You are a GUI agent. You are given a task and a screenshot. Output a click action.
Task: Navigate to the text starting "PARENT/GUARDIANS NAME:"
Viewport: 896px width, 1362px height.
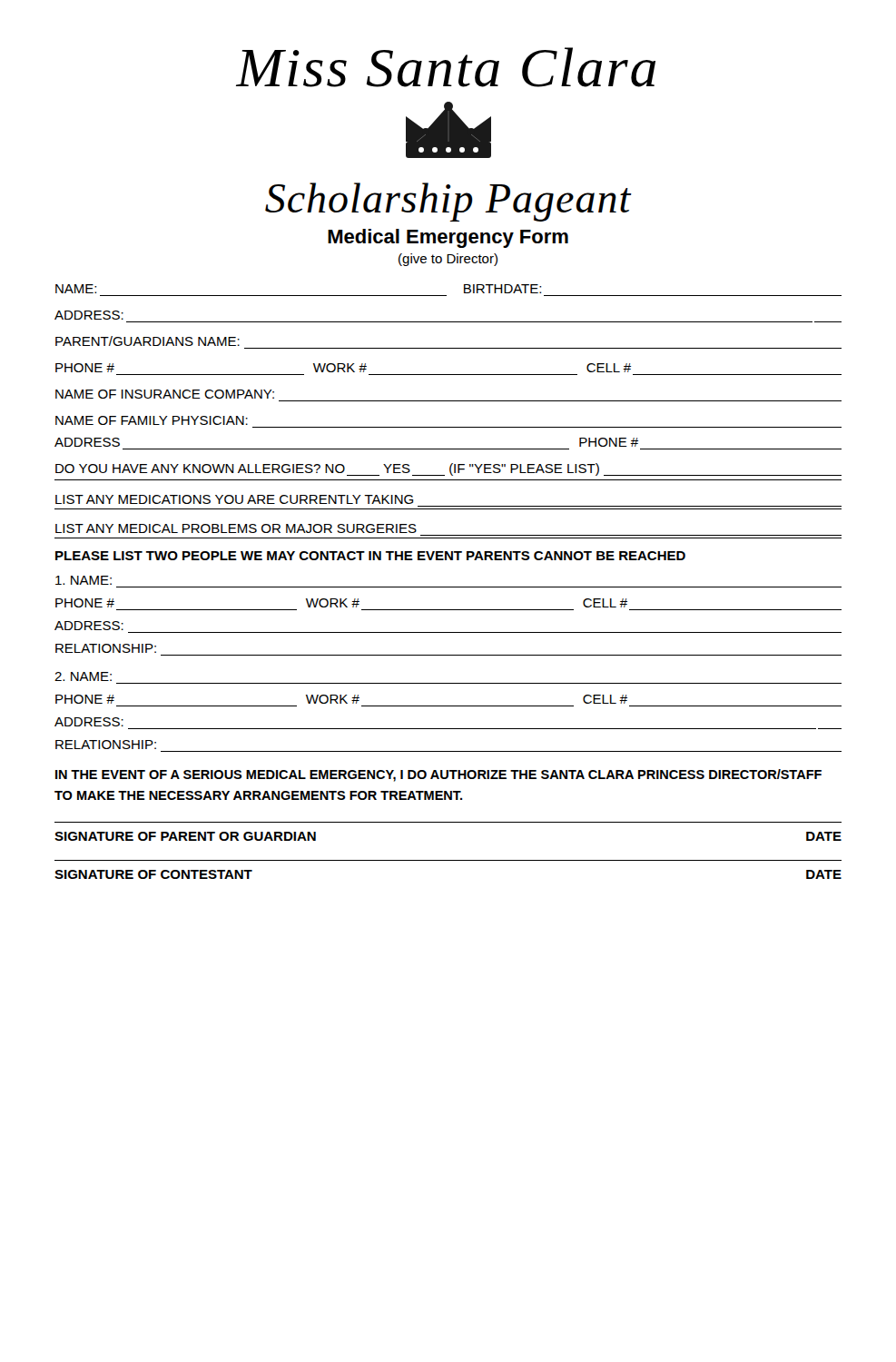click(x=448, y=339)
